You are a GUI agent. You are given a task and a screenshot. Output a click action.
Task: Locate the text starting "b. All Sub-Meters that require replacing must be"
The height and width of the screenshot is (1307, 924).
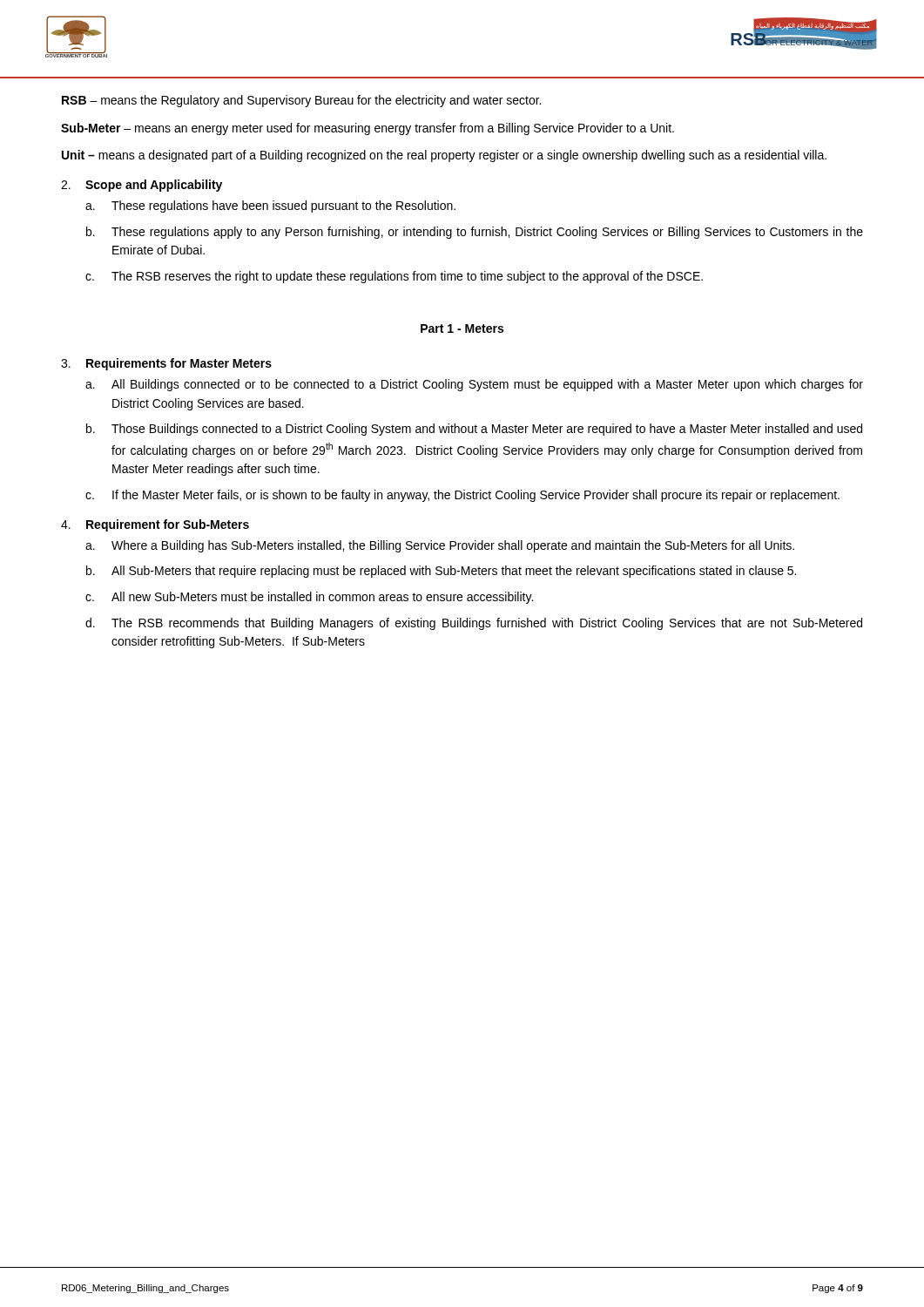(x=474, y=572)
